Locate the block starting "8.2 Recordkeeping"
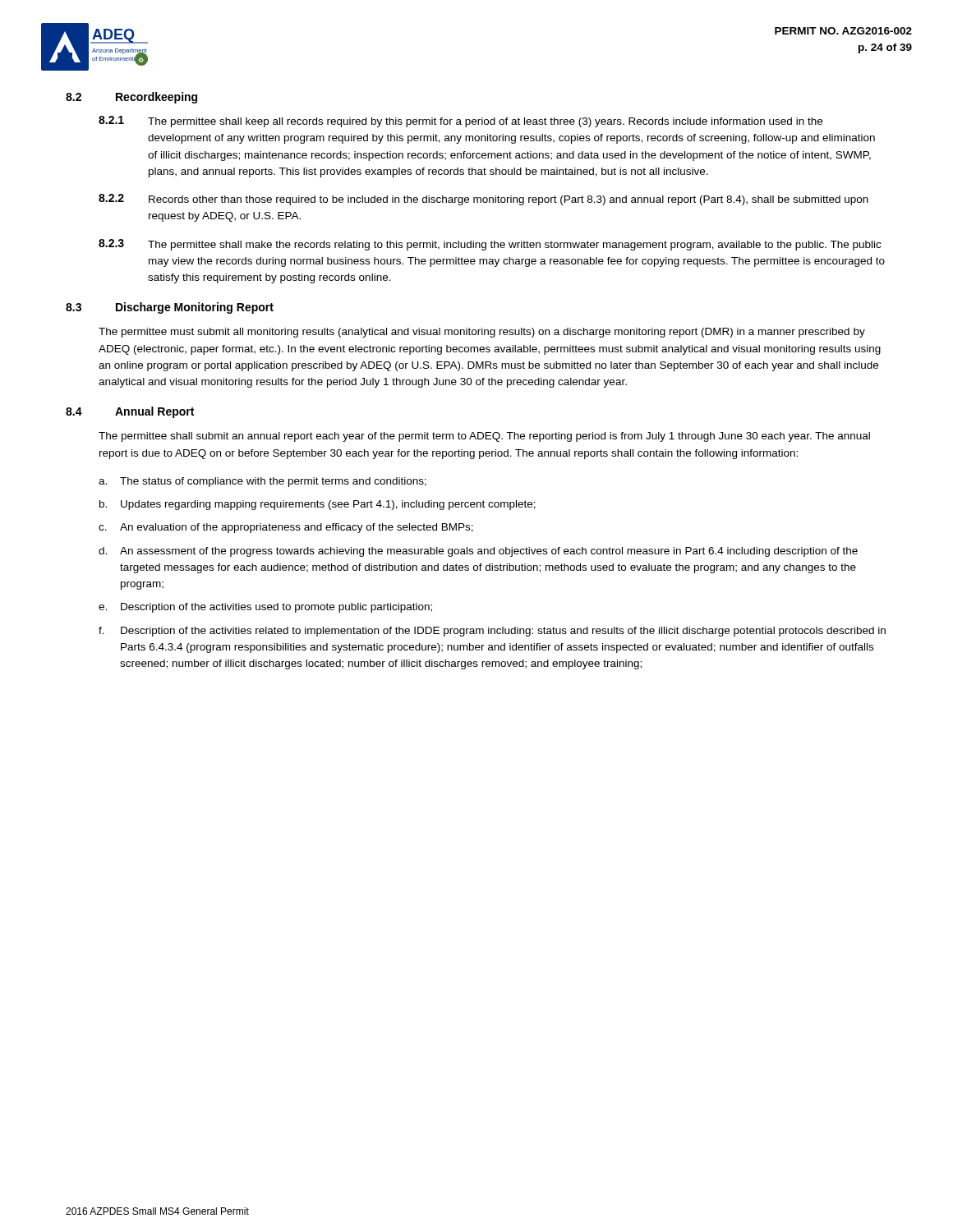Image resolution: width=953 pixels, height=1232 pixels. point(132,97)
